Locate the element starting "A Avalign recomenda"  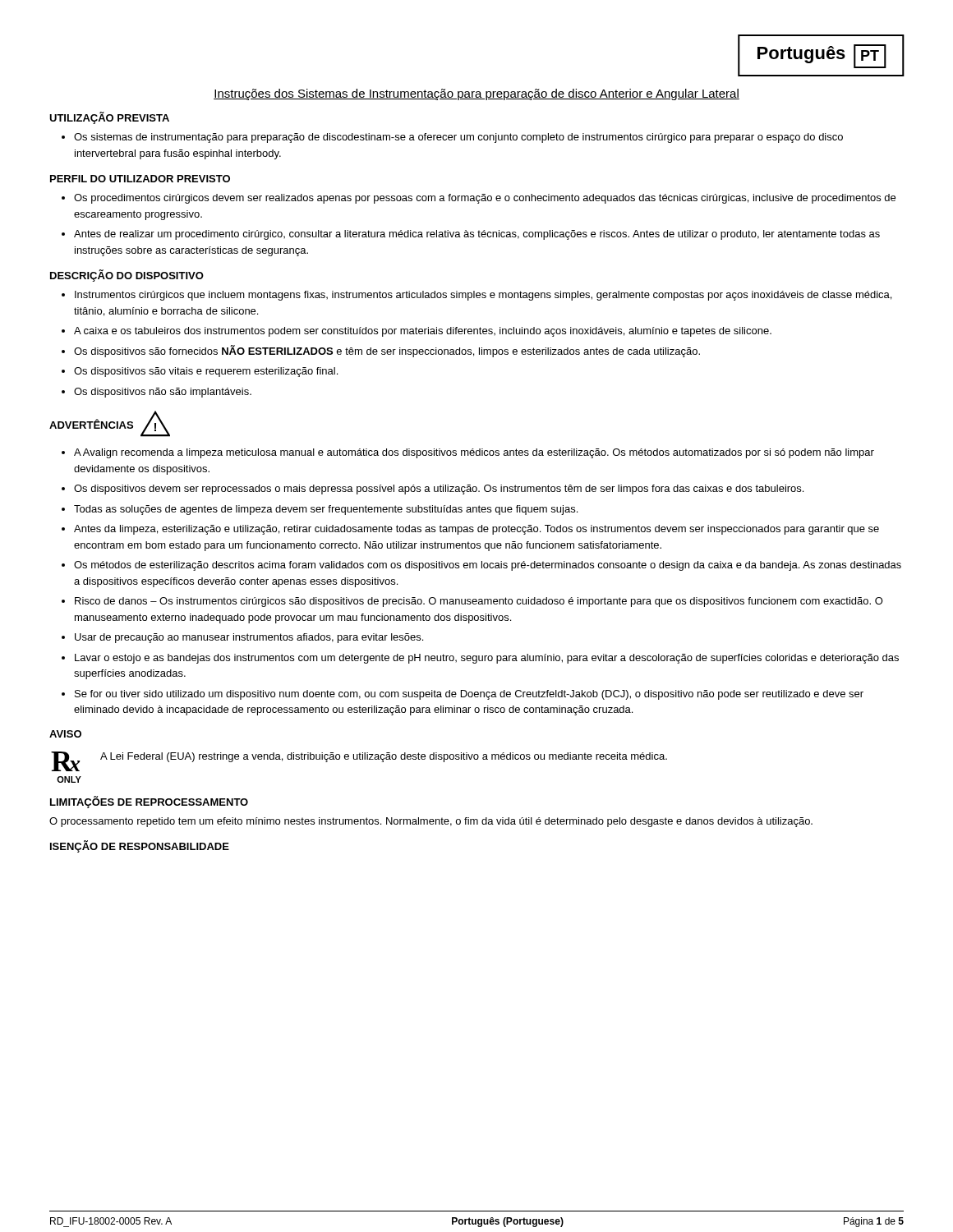tap(474, 460)
